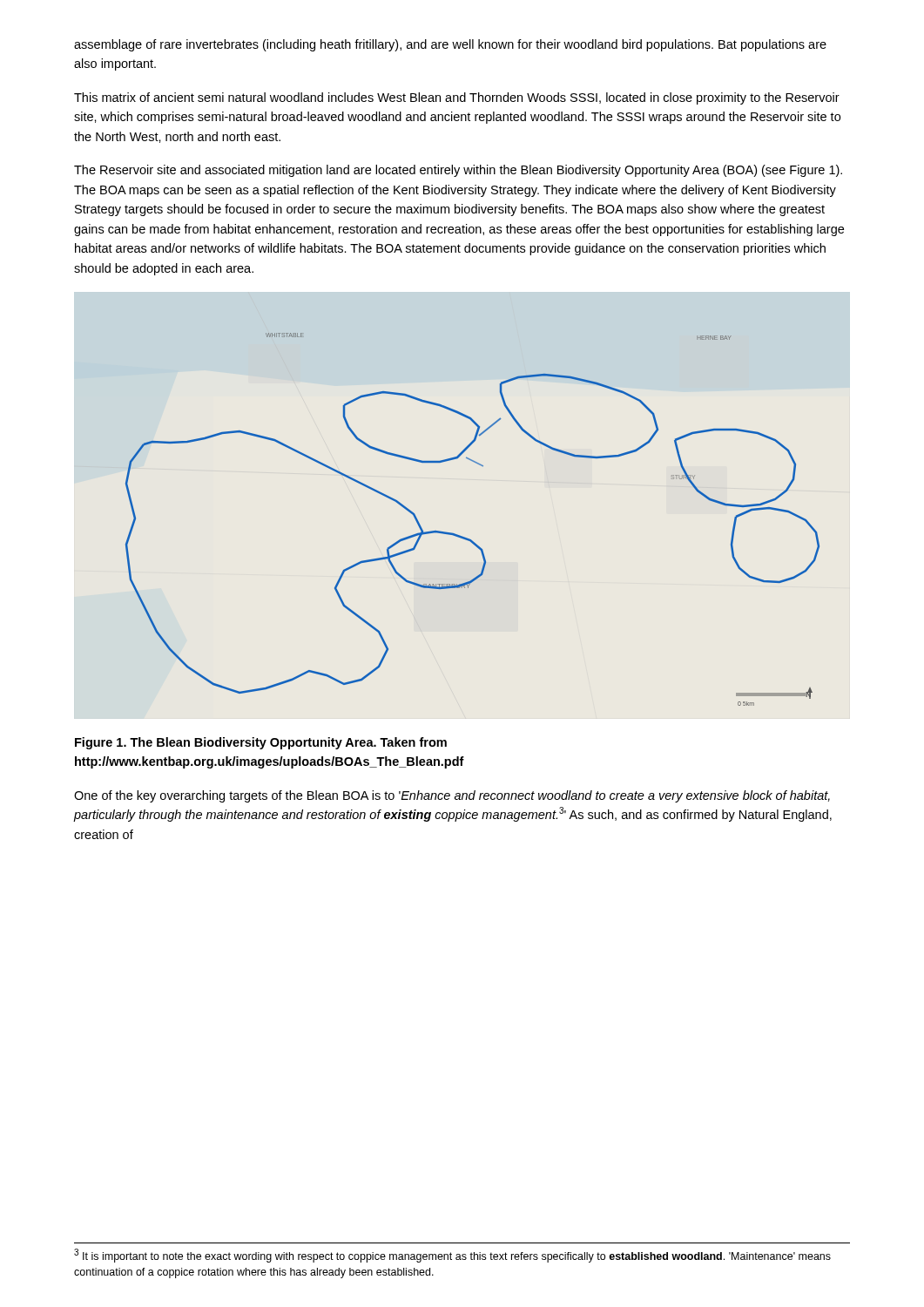
Task: Click the caption that begins "Figure 1. The Blean Biodiversity Opportunity Area. Taken"
Action: tap(269, 752)
